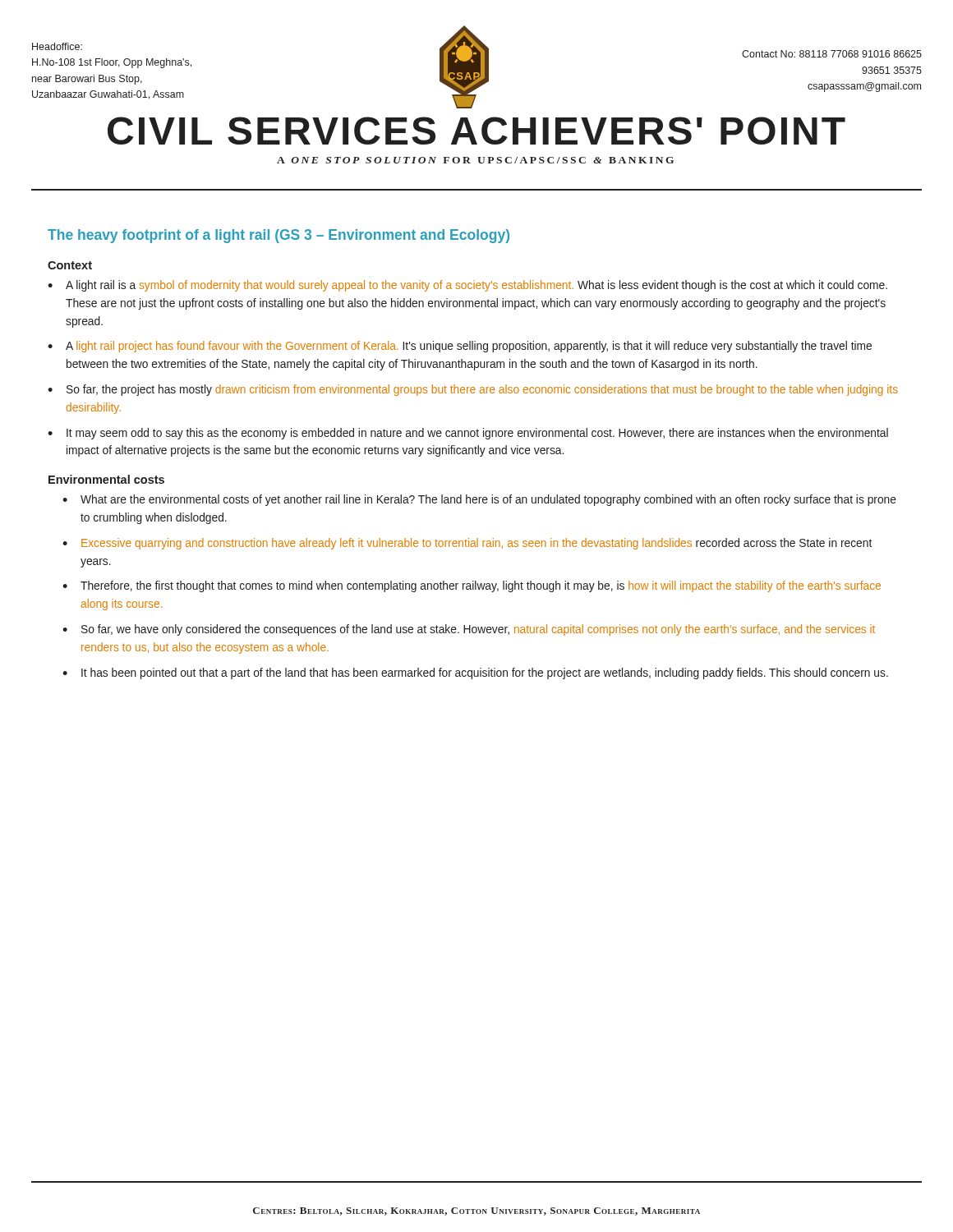Find the block on this page that starts "• So far, the project"
953x1232 pixels.
click(x=476, y=399)
